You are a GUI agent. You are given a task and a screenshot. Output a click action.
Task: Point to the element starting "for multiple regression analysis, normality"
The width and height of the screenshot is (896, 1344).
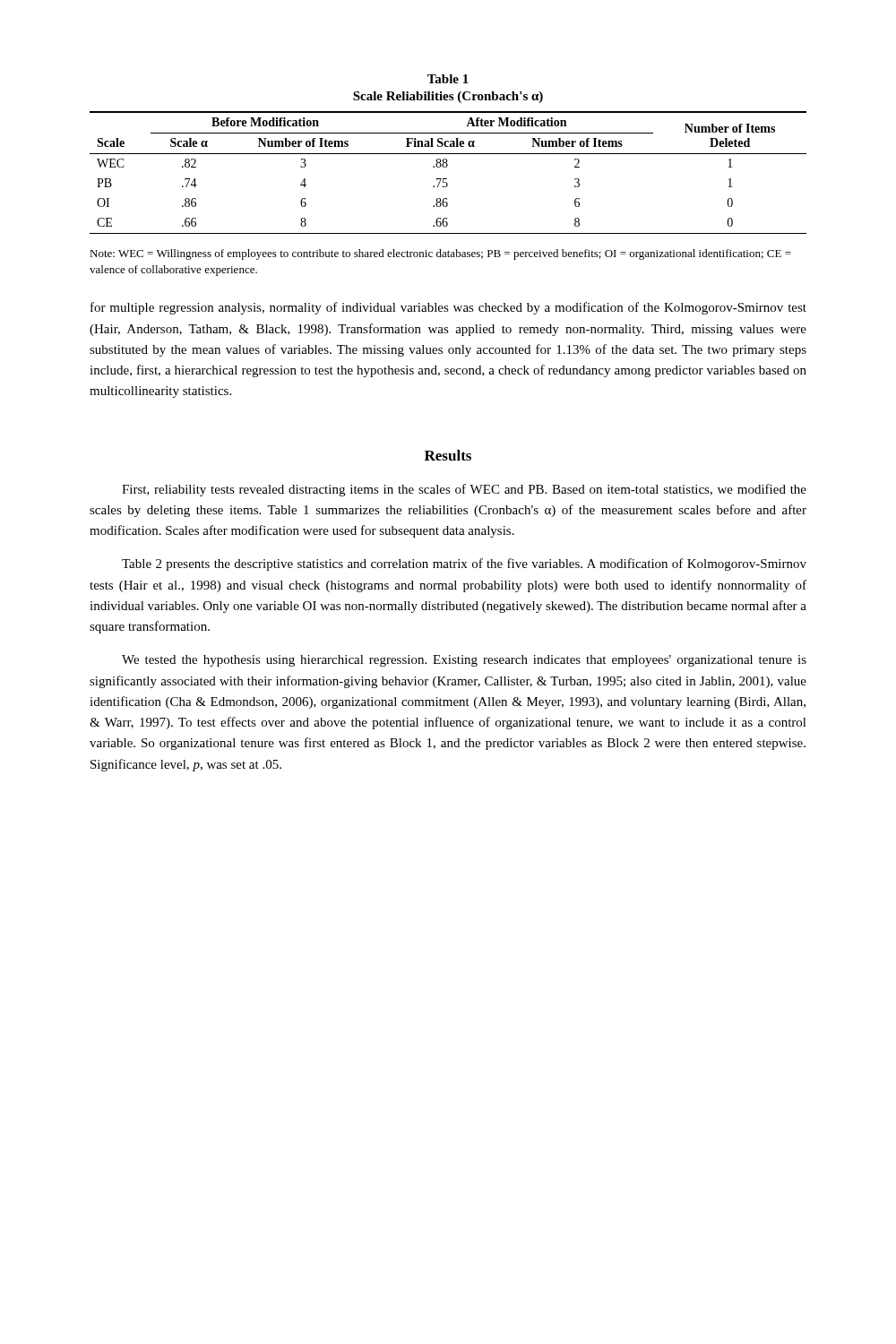(x=448, y=349)
